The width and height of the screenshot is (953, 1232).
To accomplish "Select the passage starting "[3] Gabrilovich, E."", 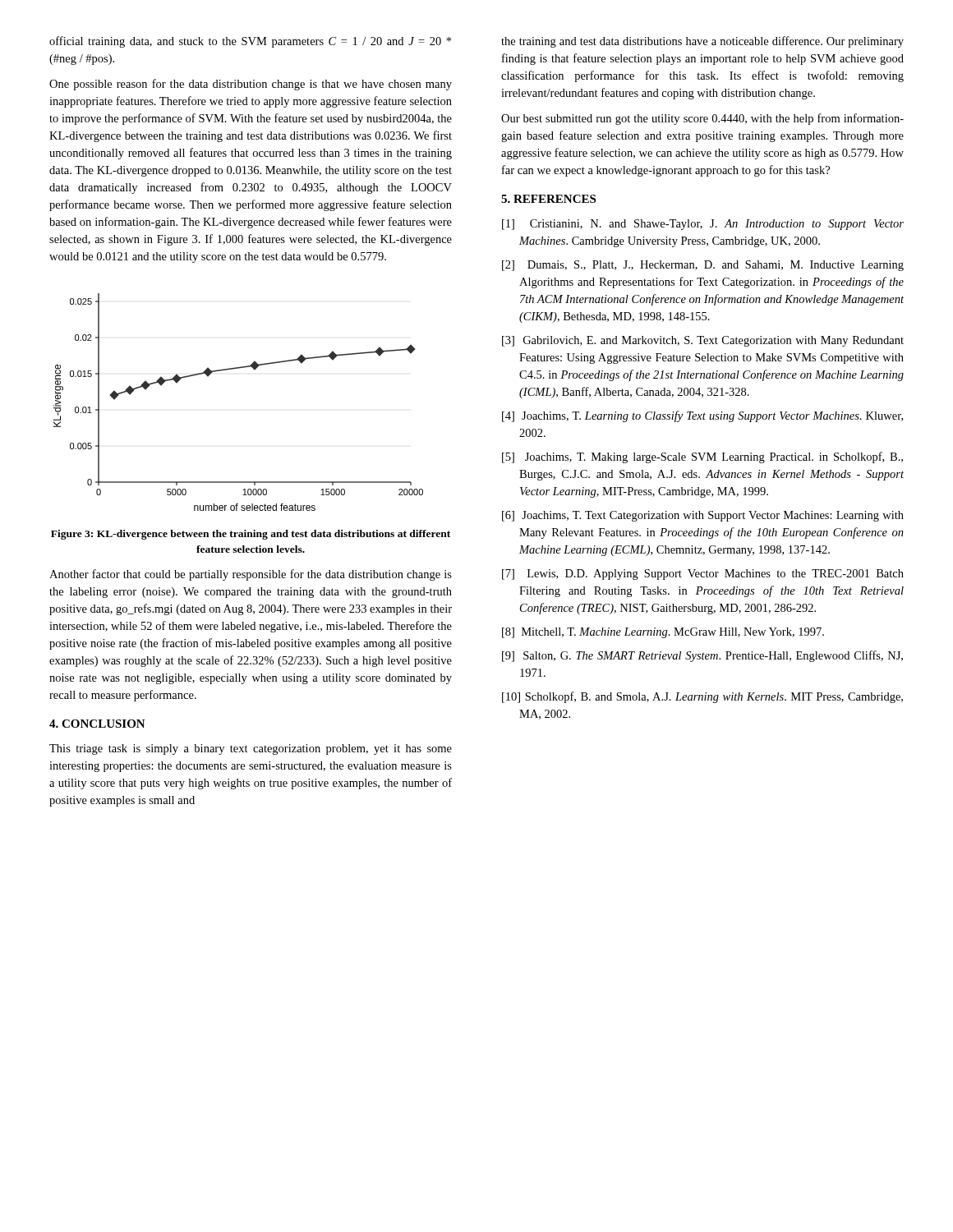I will [702, 366].
